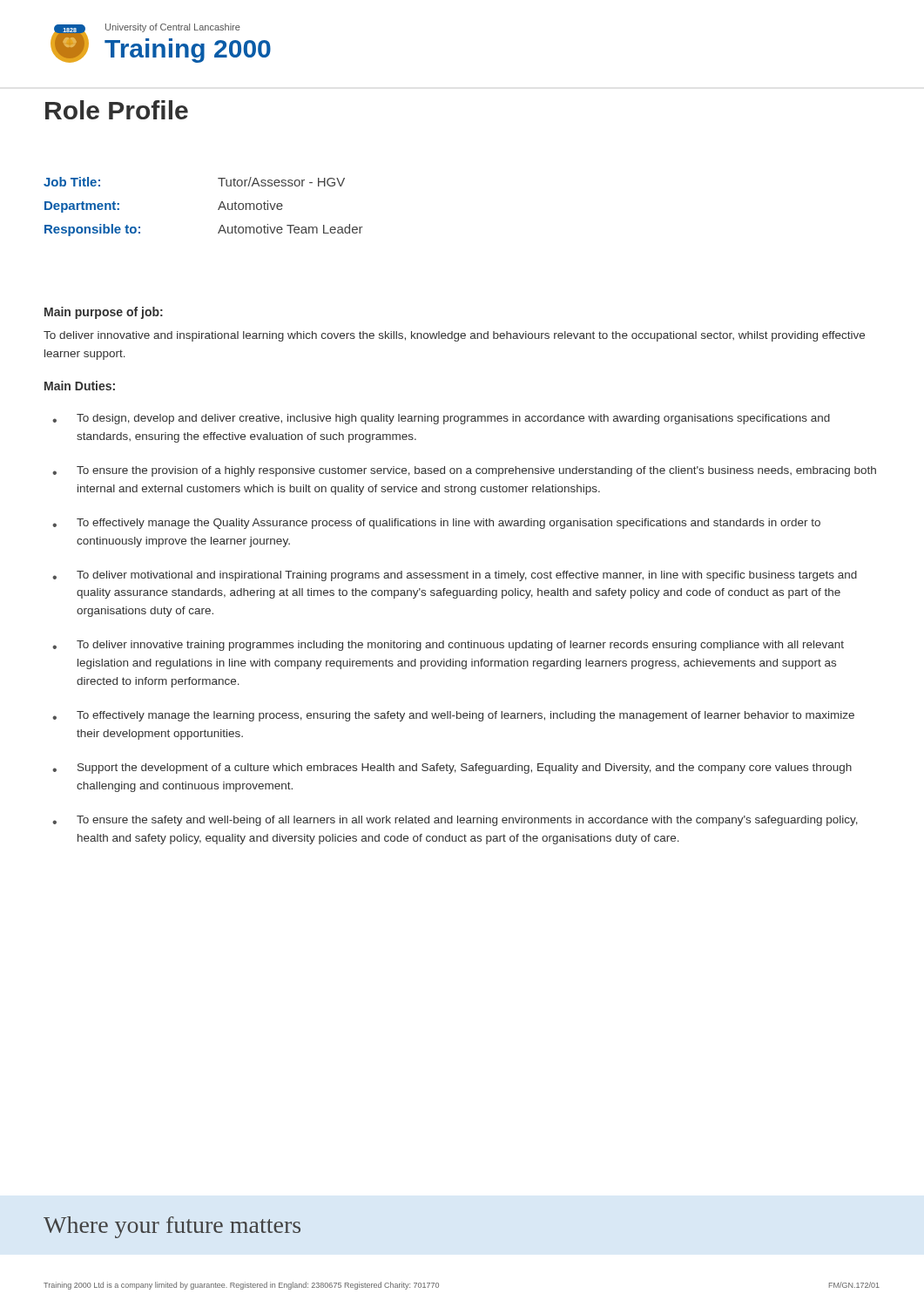The width and height of the screenshot is (924, 1307).
Task: Find the section header that reads "Main purpose of job:"
Action: [x=103, y=312]
